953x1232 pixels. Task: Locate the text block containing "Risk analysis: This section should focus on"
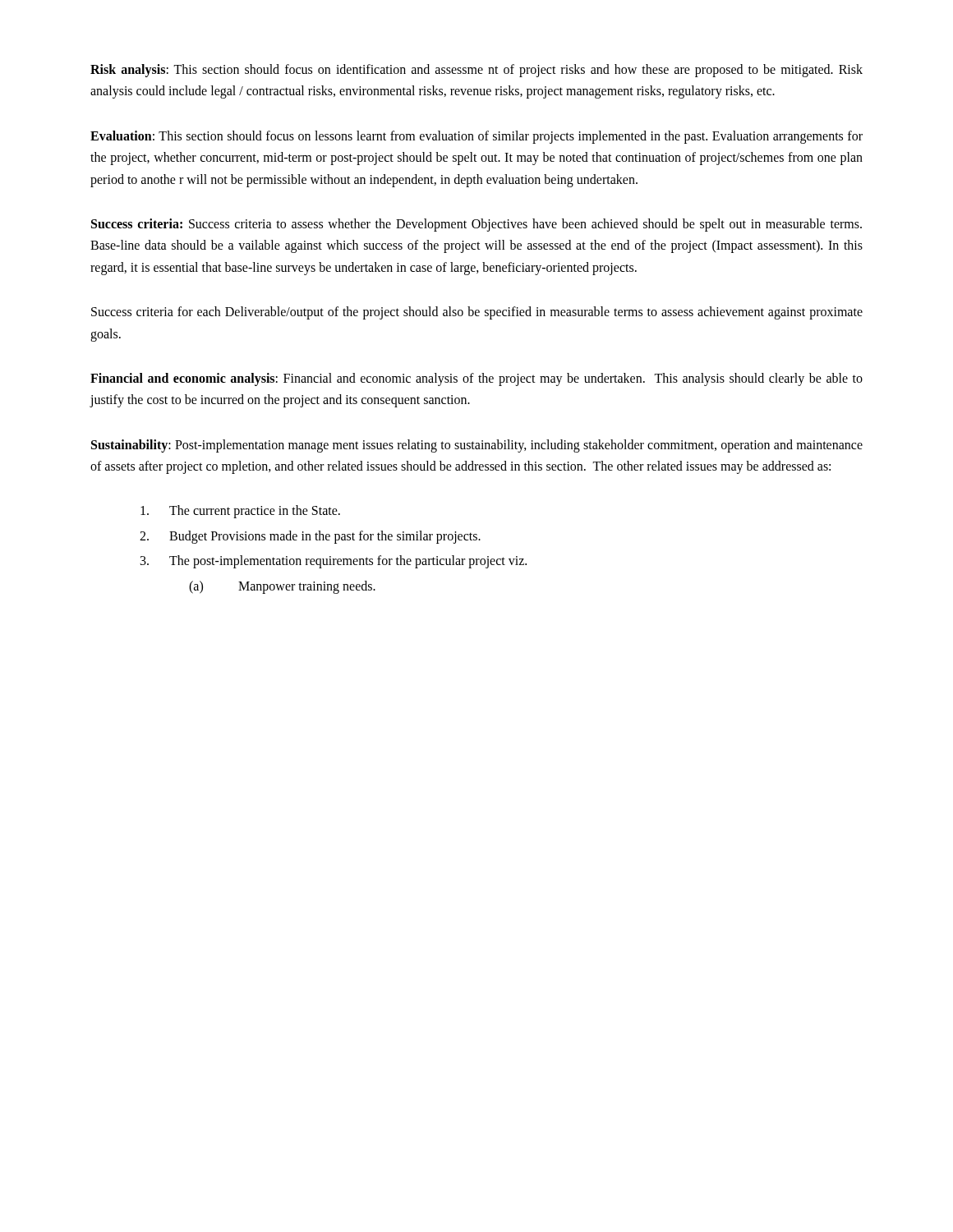click(476, 80)
